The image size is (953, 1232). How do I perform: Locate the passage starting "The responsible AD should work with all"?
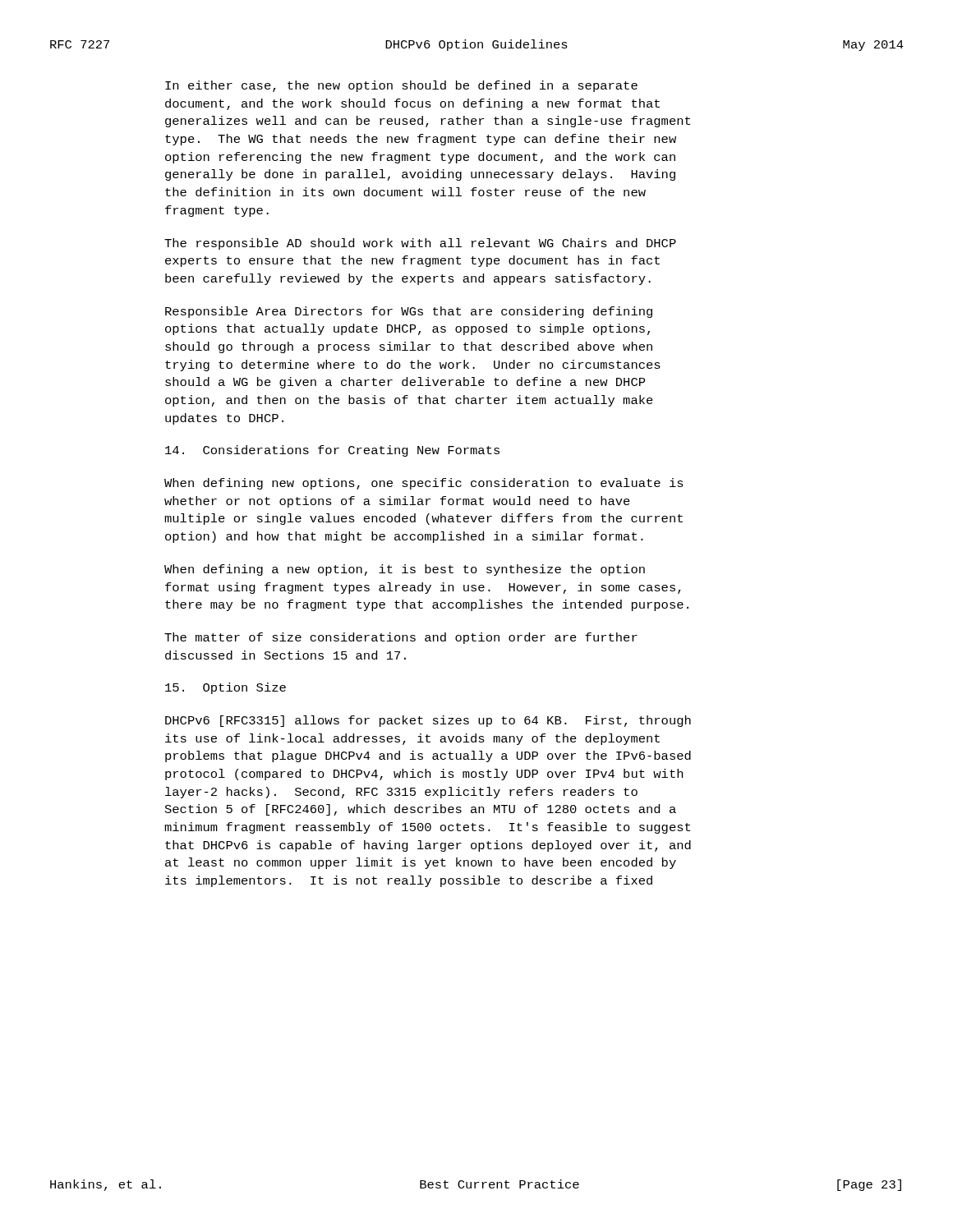tap(420, 261)
